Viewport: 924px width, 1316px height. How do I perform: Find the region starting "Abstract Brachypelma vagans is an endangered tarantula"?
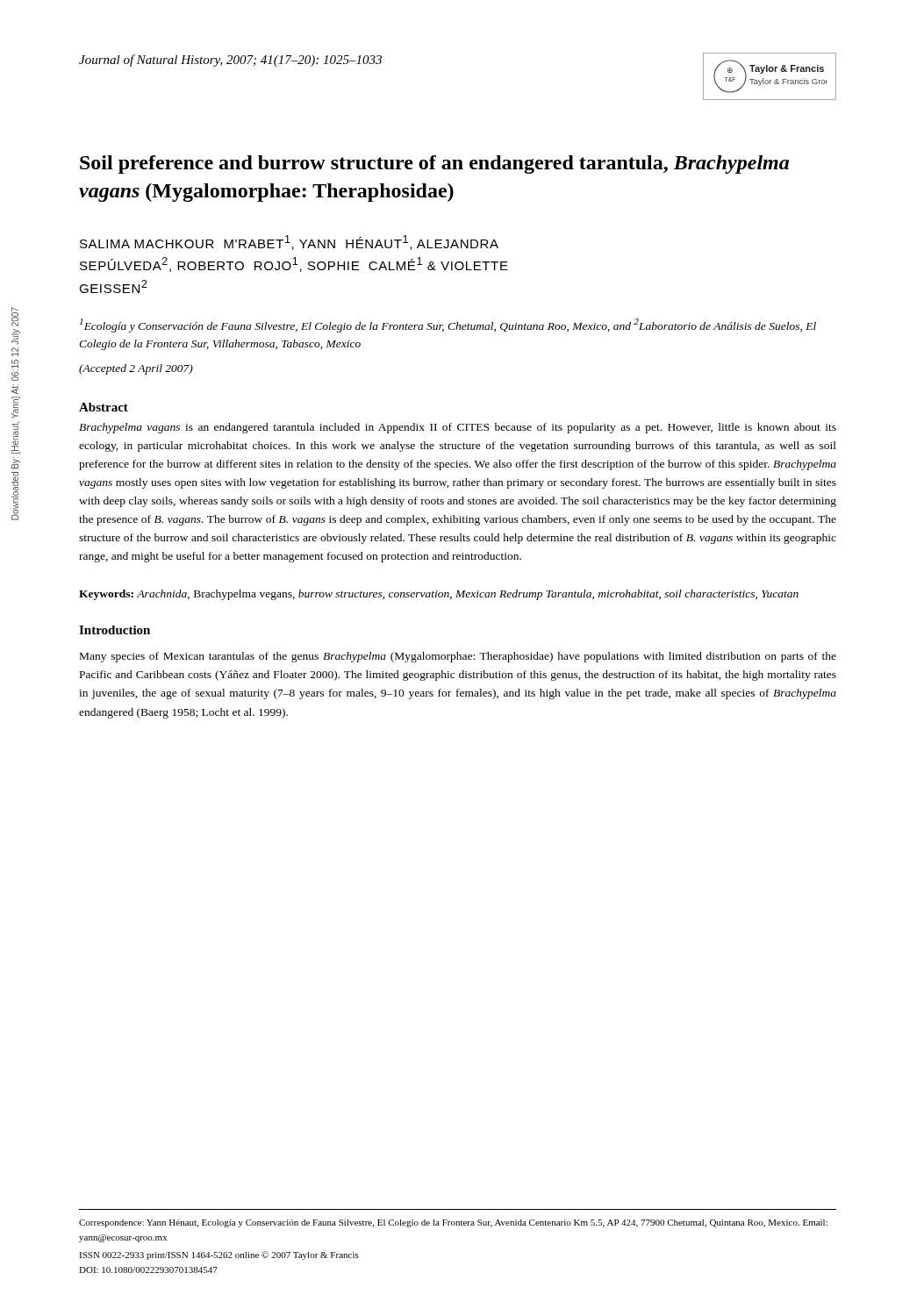[458, 483]
